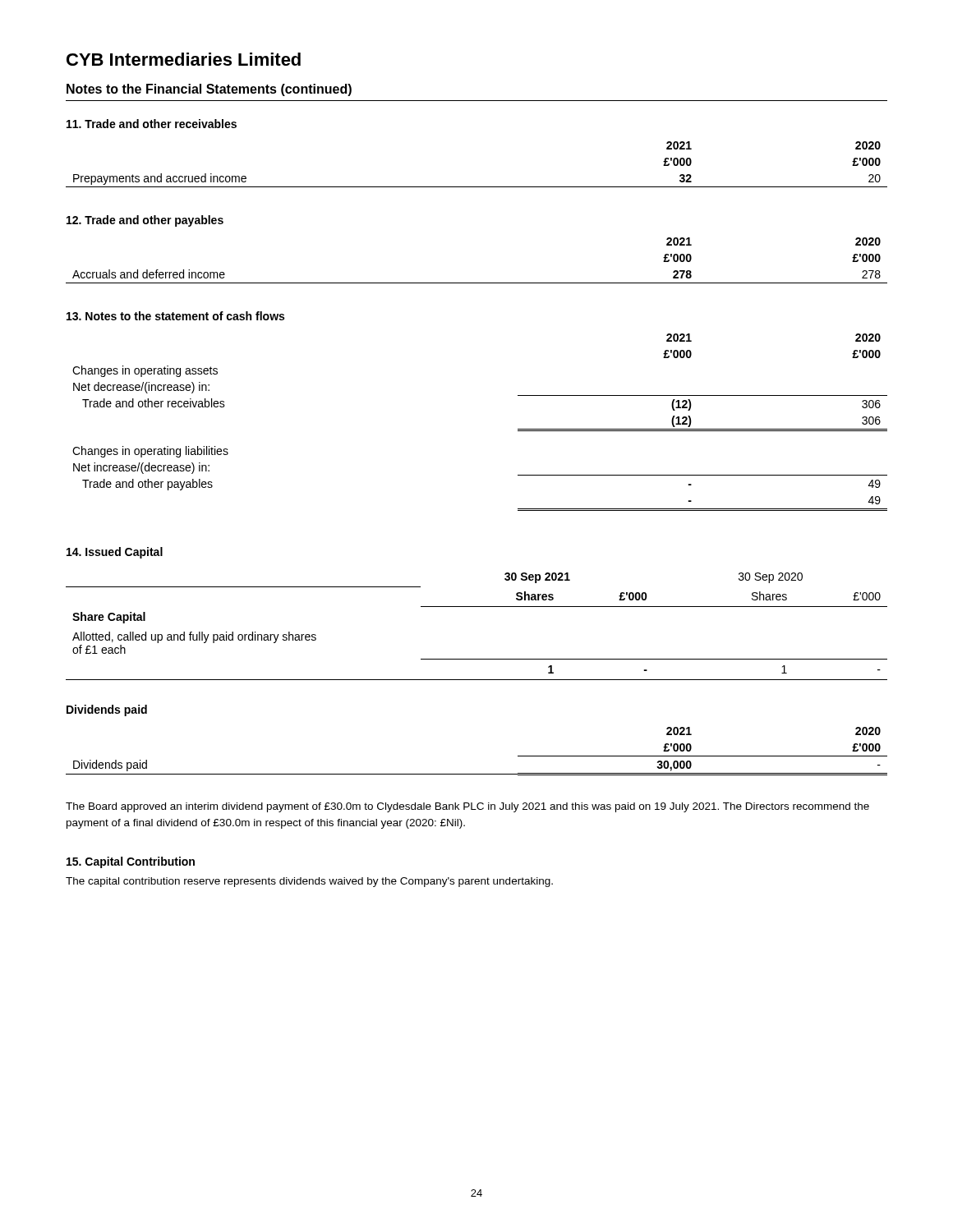Image resolution: width=953 pixels, height=1232 pixels.
Task: Click on the table containing "Prepayments and accrued income"
Action: click(x=476, y=162)
